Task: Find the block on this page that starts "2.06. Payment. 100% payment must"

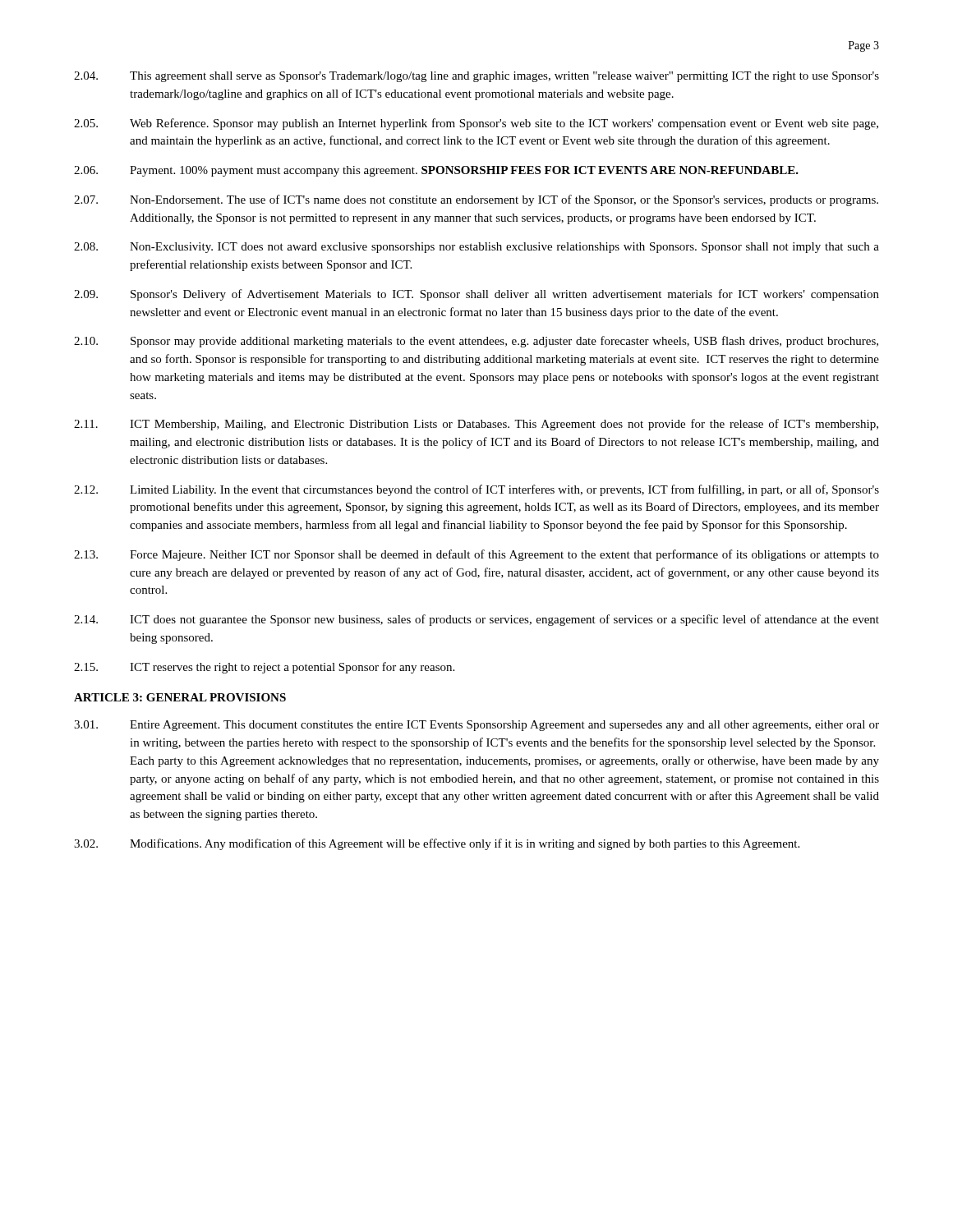Action: 476,171
